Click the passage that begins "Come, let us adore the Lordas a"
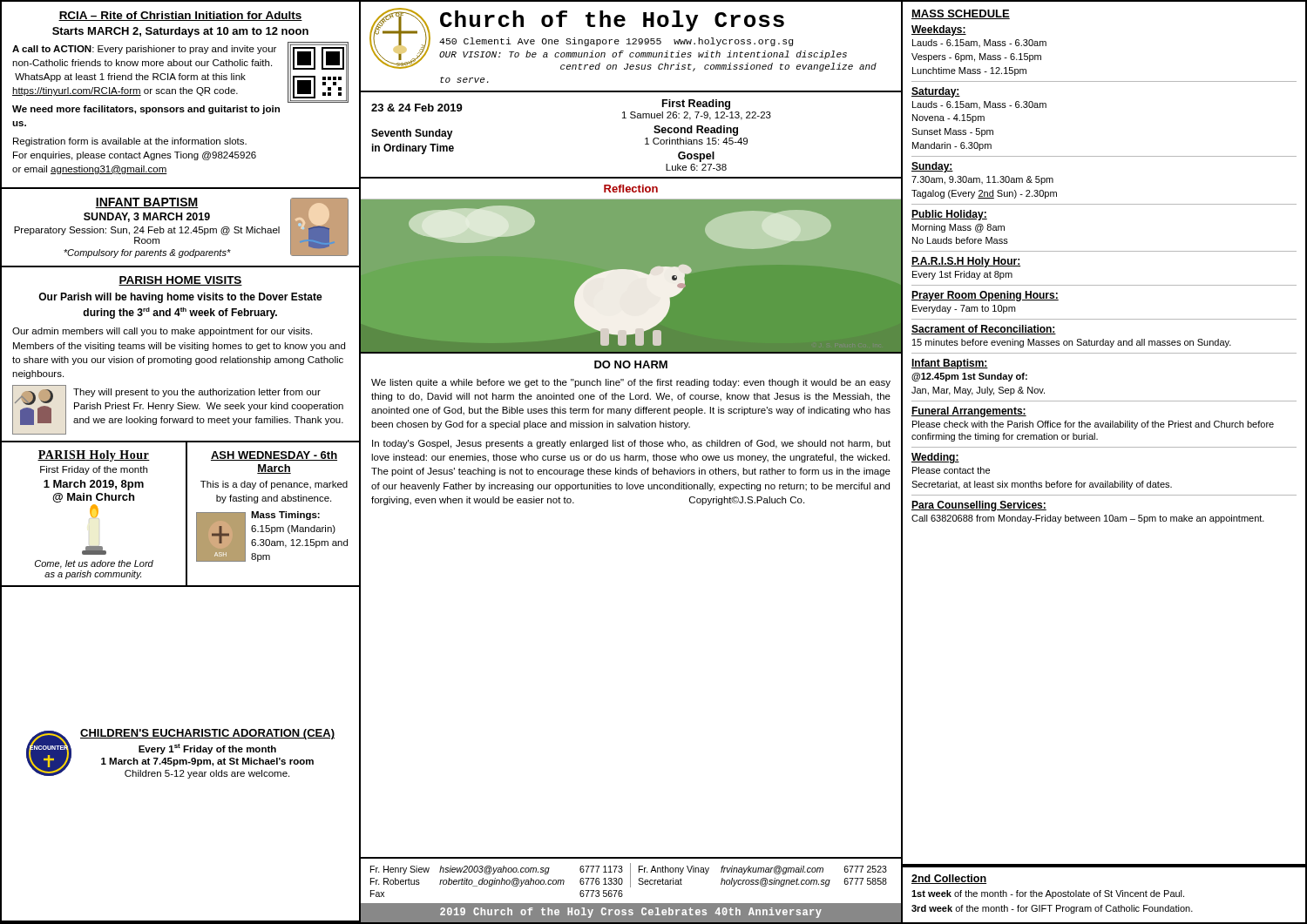 (94, 569)
